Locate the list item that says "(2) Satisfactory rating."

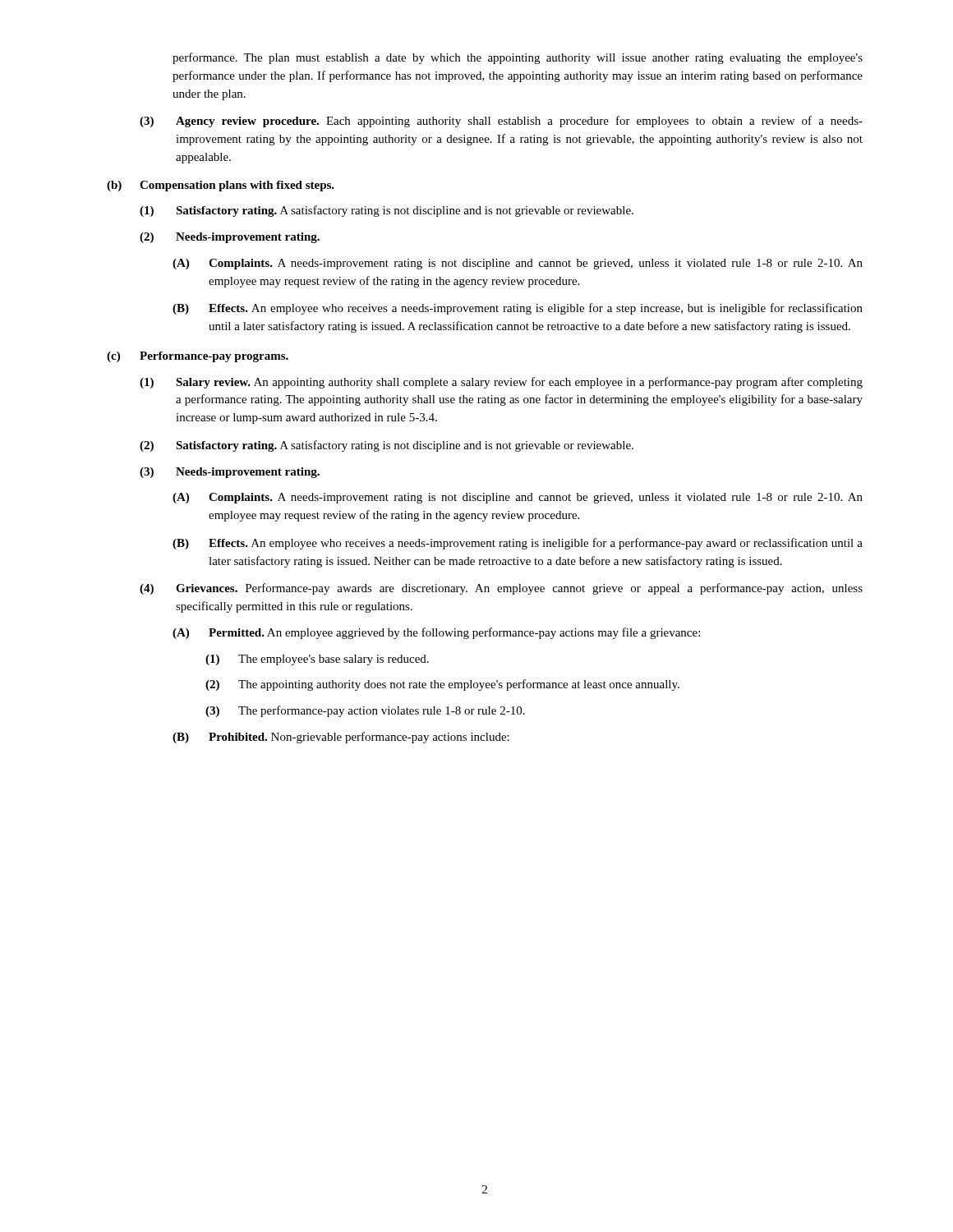tap(501, 446)
